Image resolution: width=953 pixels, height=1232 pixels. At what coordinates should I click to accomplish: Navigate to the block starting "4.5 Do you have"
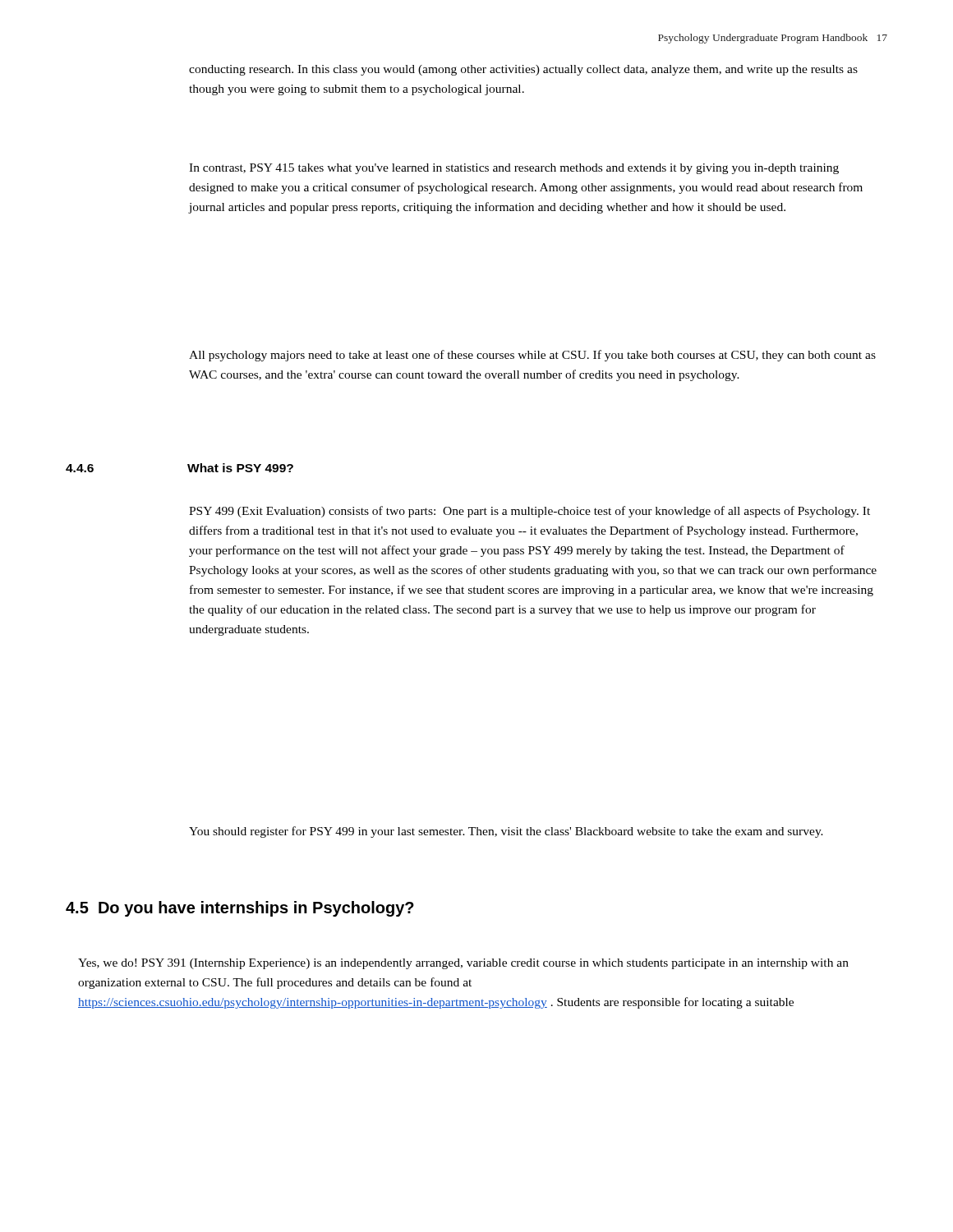(240, 908)
